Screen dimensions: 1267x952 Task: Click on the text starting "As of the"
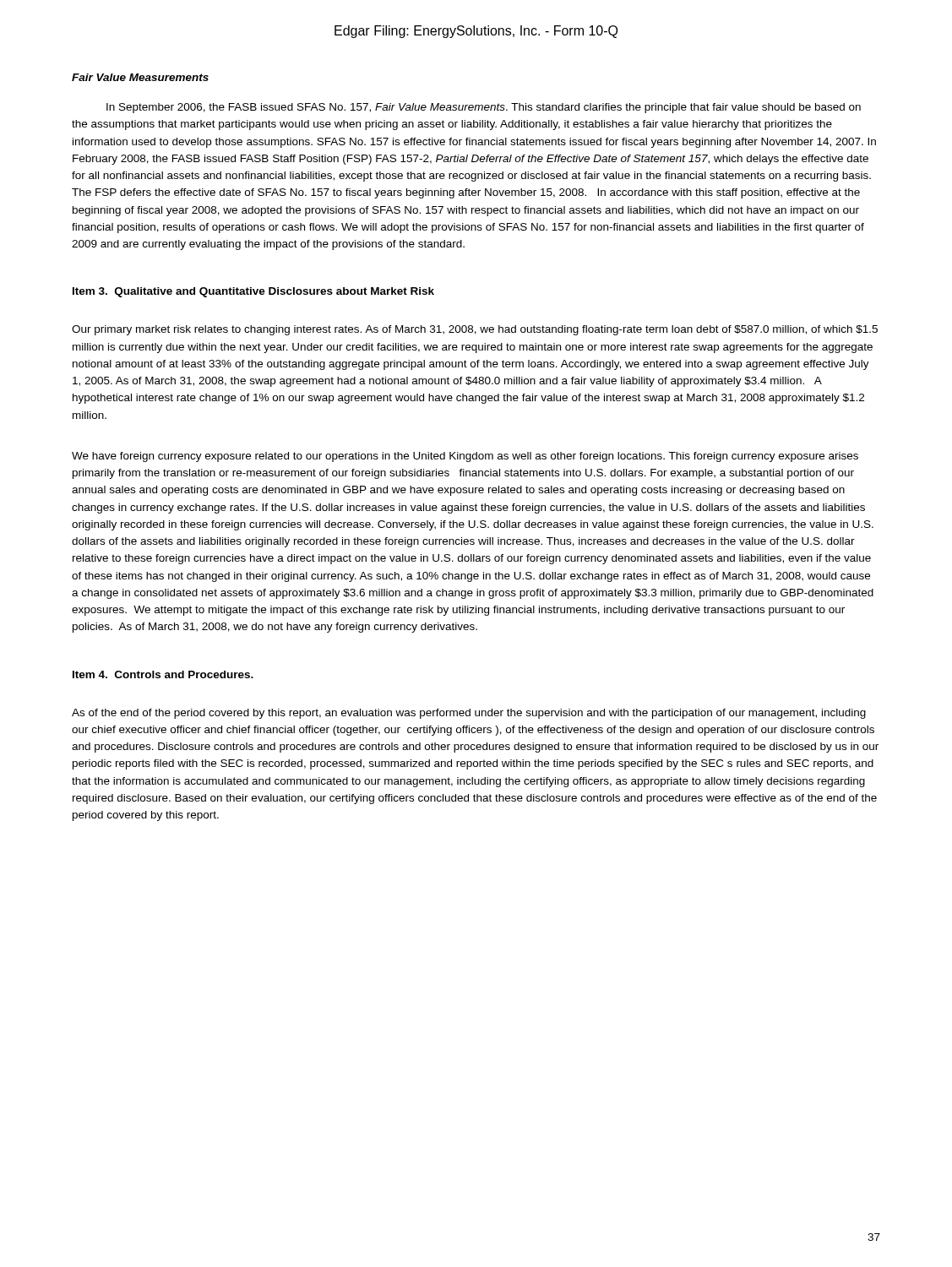(475, 763)
